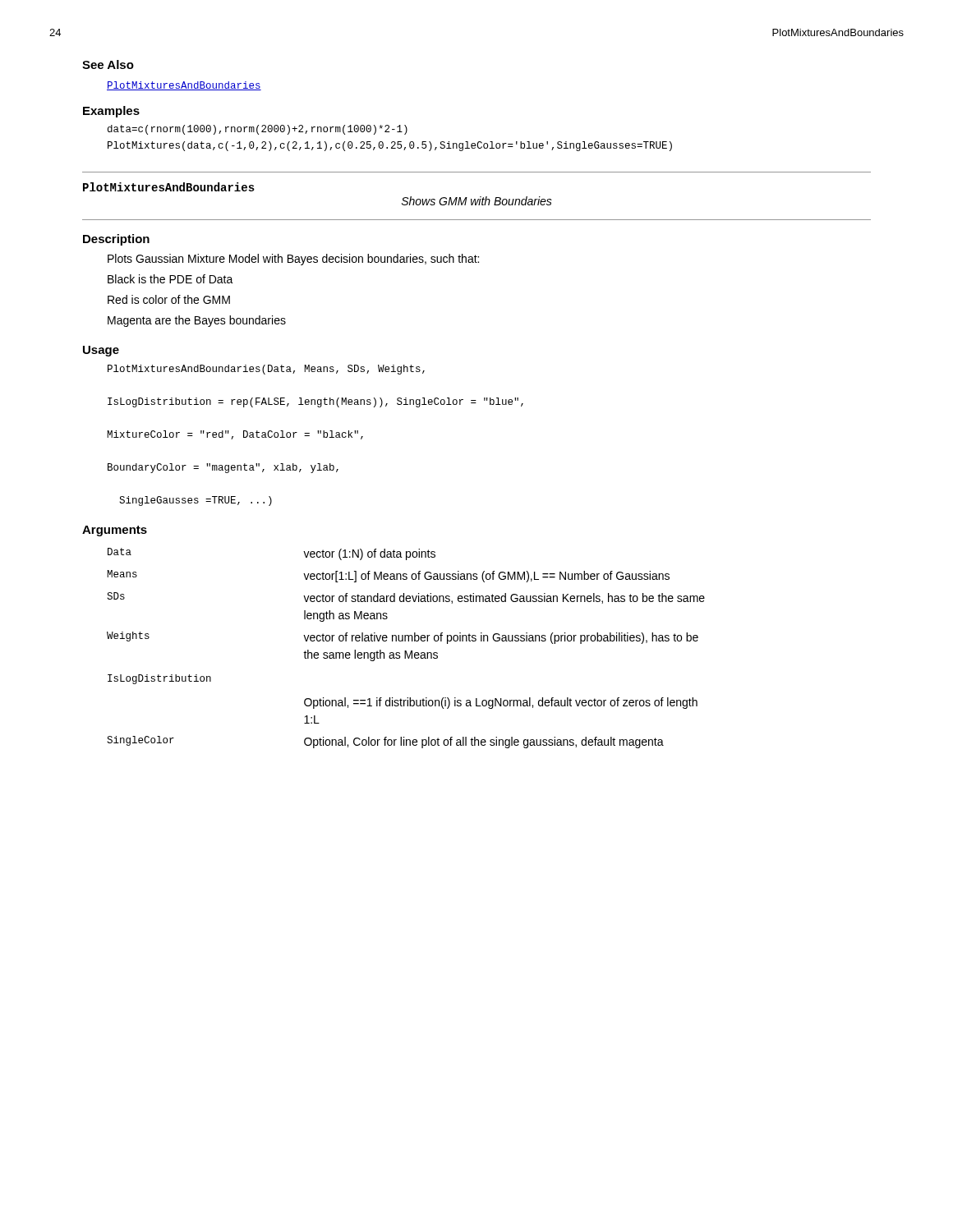This screenshot has width=953, height=1232.
Task: Find the table
Action: tap(476, 648)
